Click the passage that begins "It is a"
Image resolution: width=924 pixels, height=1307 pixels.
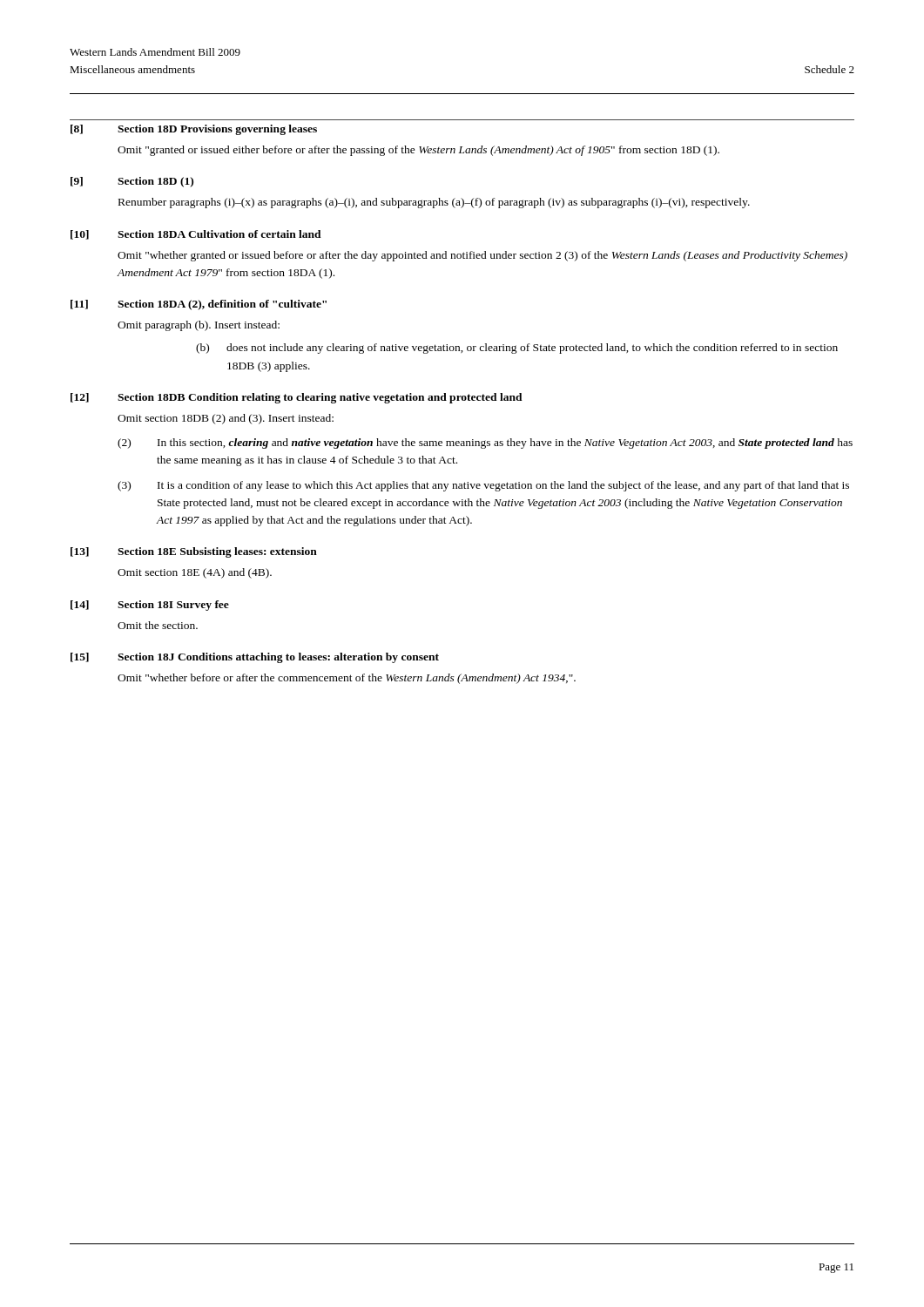click(503, 502)
